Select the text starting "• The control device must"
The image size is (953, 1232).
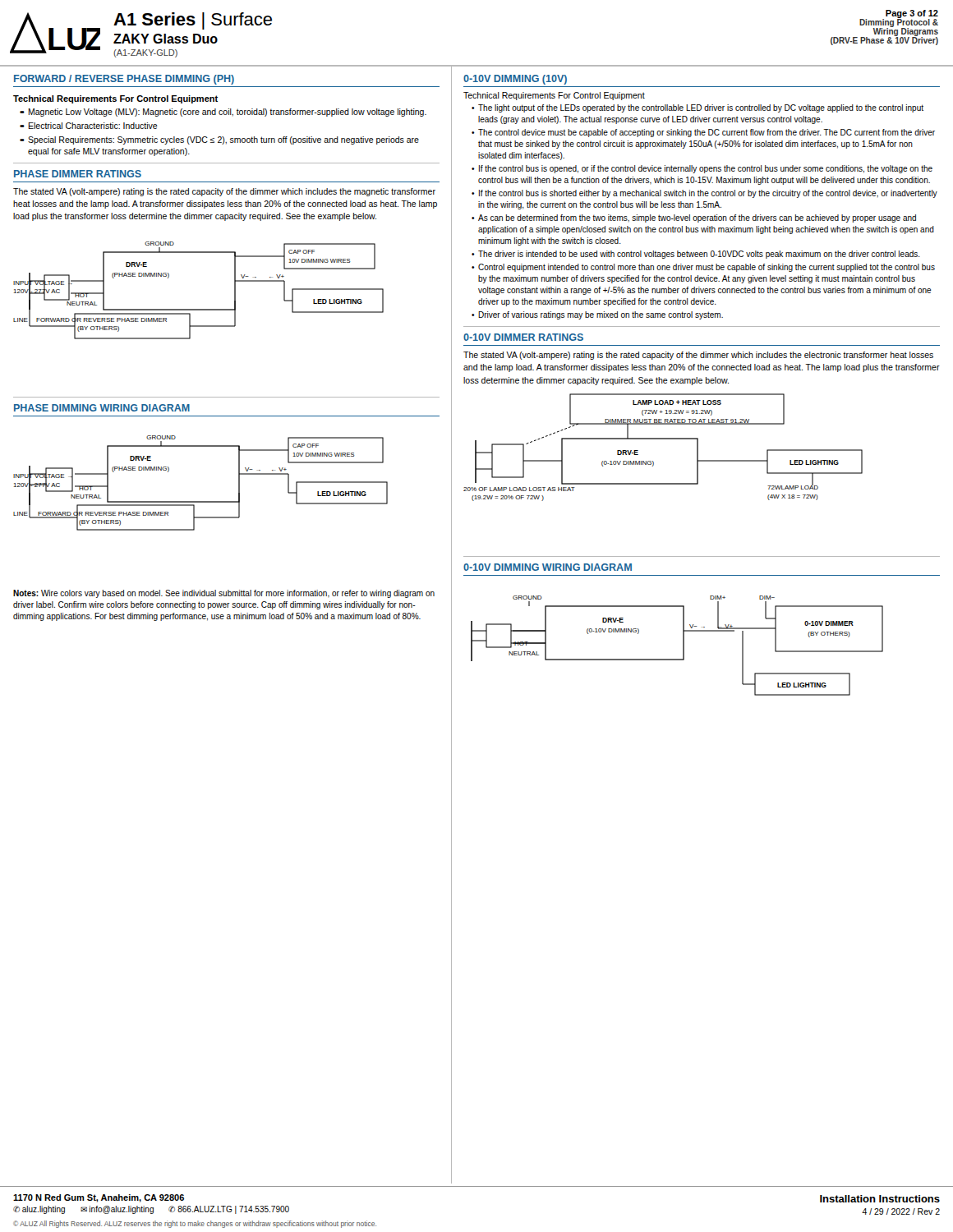coord(703,144)
